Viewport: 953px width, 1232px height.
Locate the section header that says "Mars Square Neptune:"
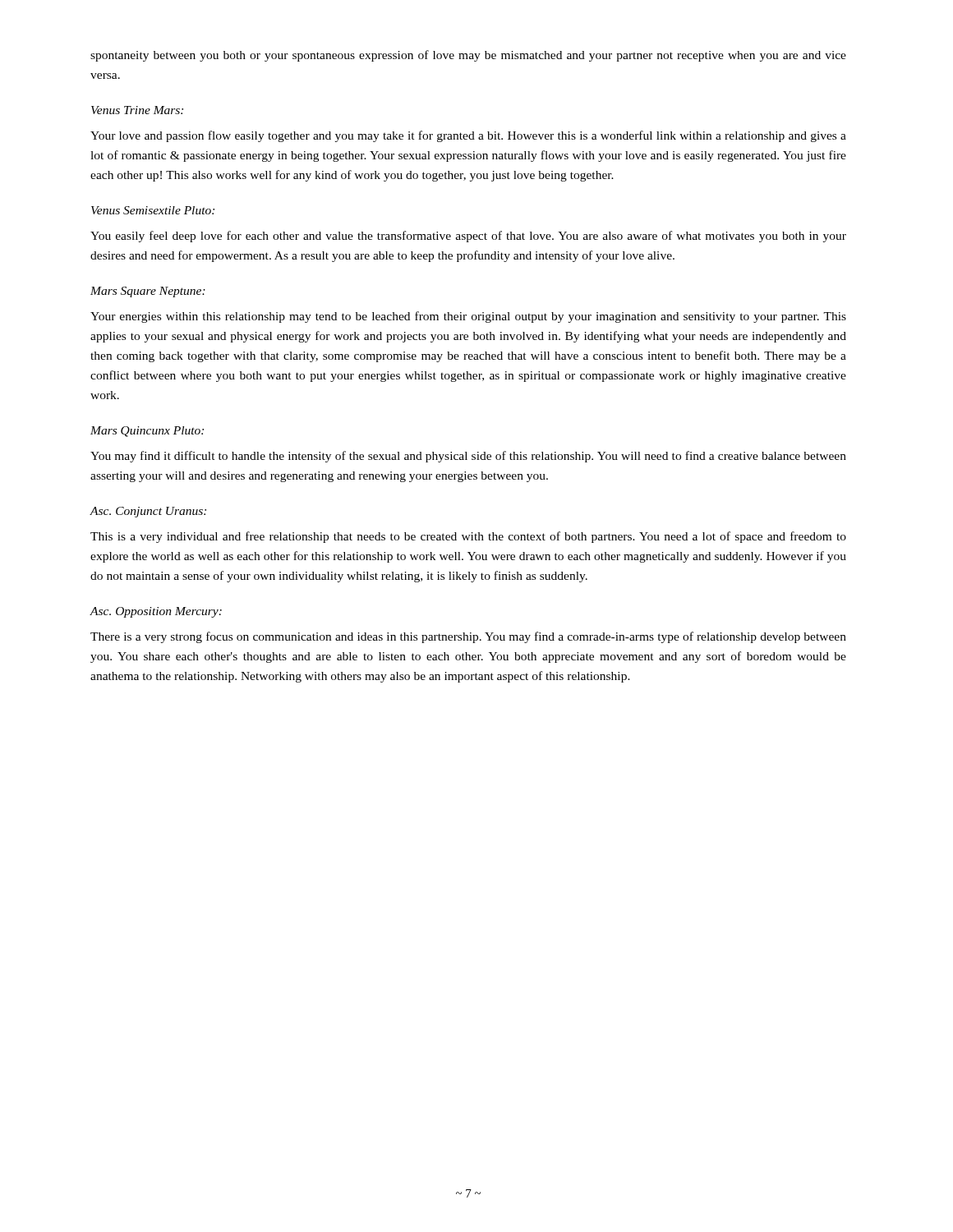pyautogui.click(x=148, y=290)
